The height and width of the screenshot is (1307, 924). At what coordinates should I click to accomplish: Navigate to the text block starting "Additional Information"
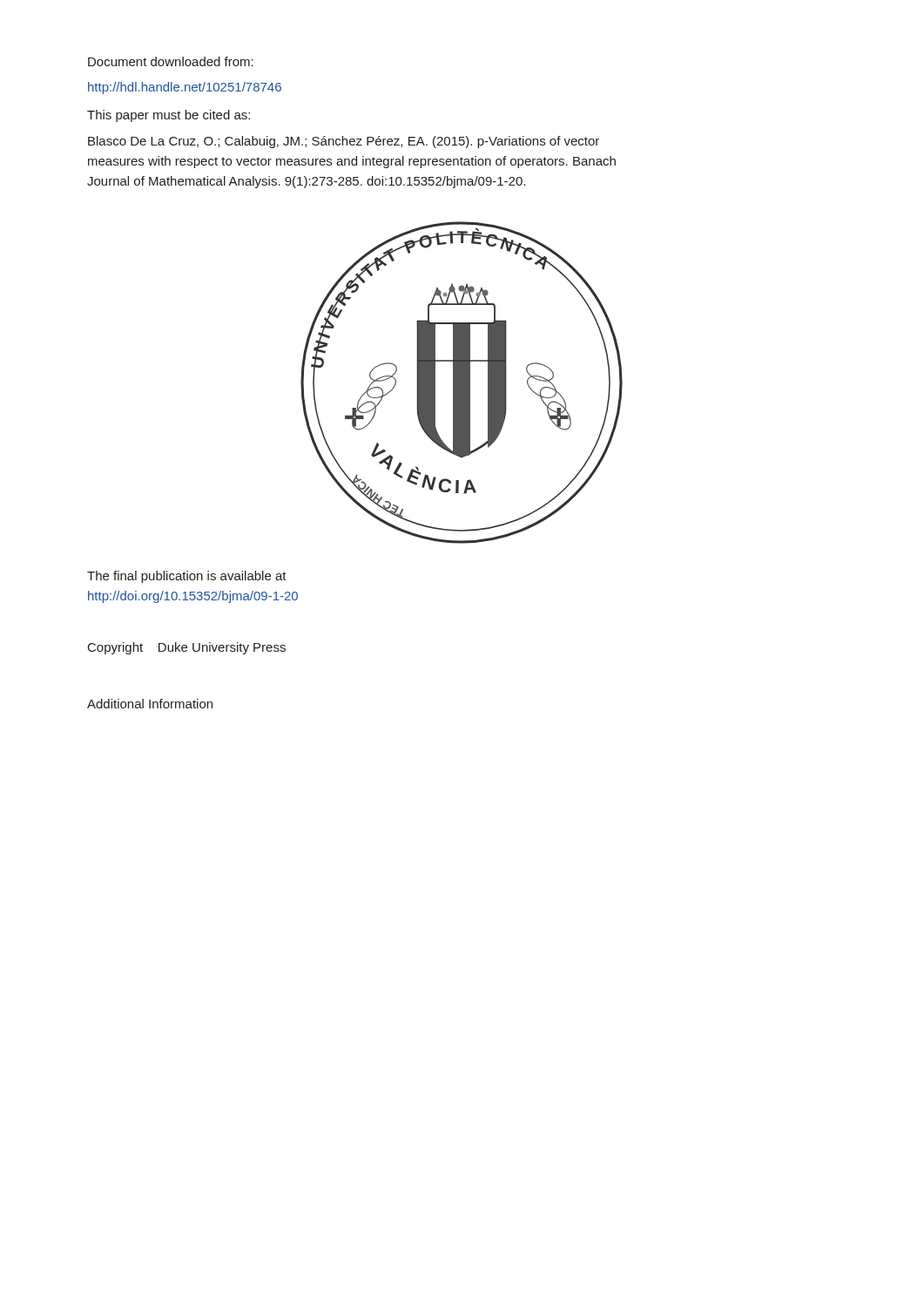pos(150,703)
